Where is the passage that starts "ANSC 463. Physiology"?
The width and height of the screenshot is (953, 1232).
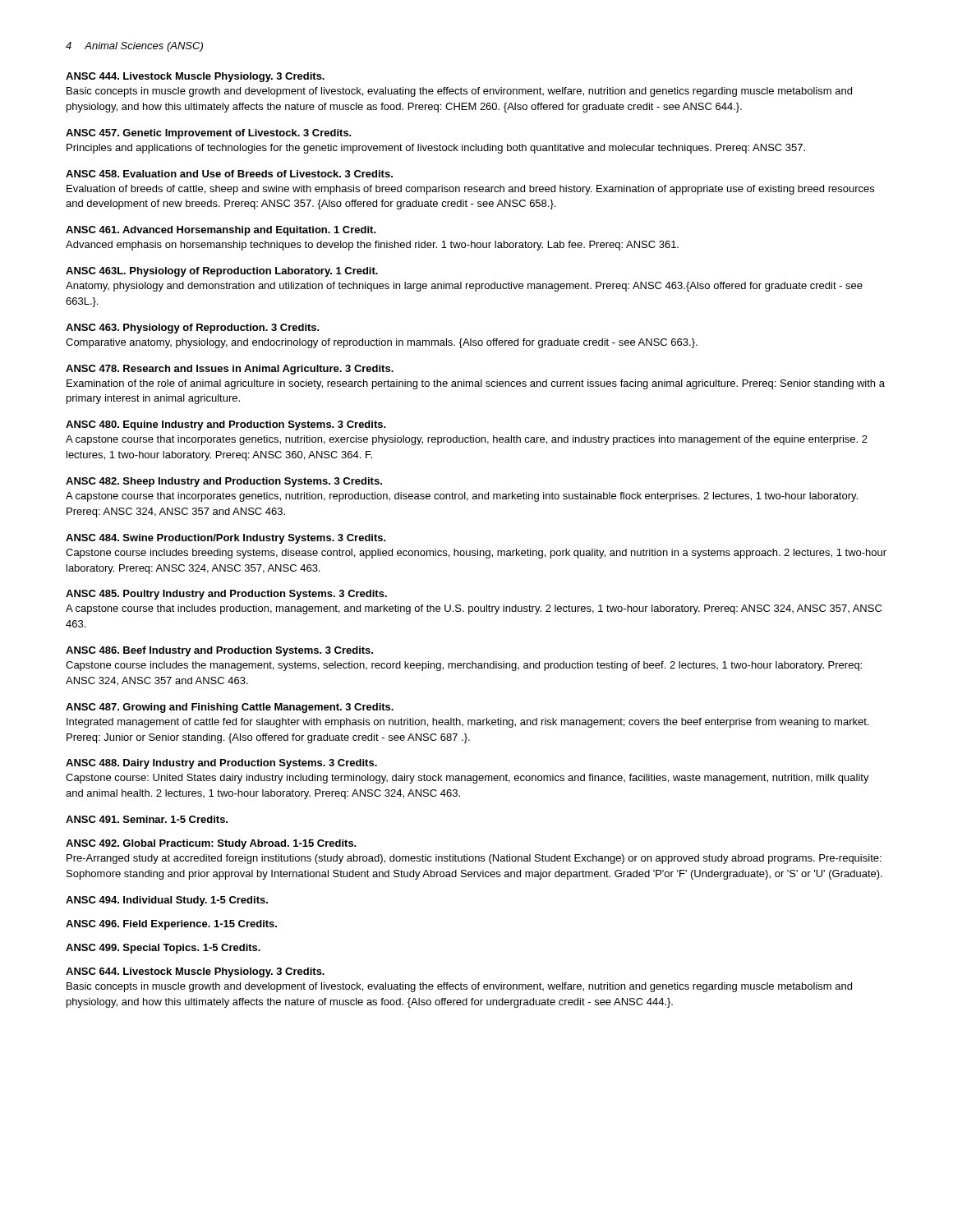click(x=476, y=336)
